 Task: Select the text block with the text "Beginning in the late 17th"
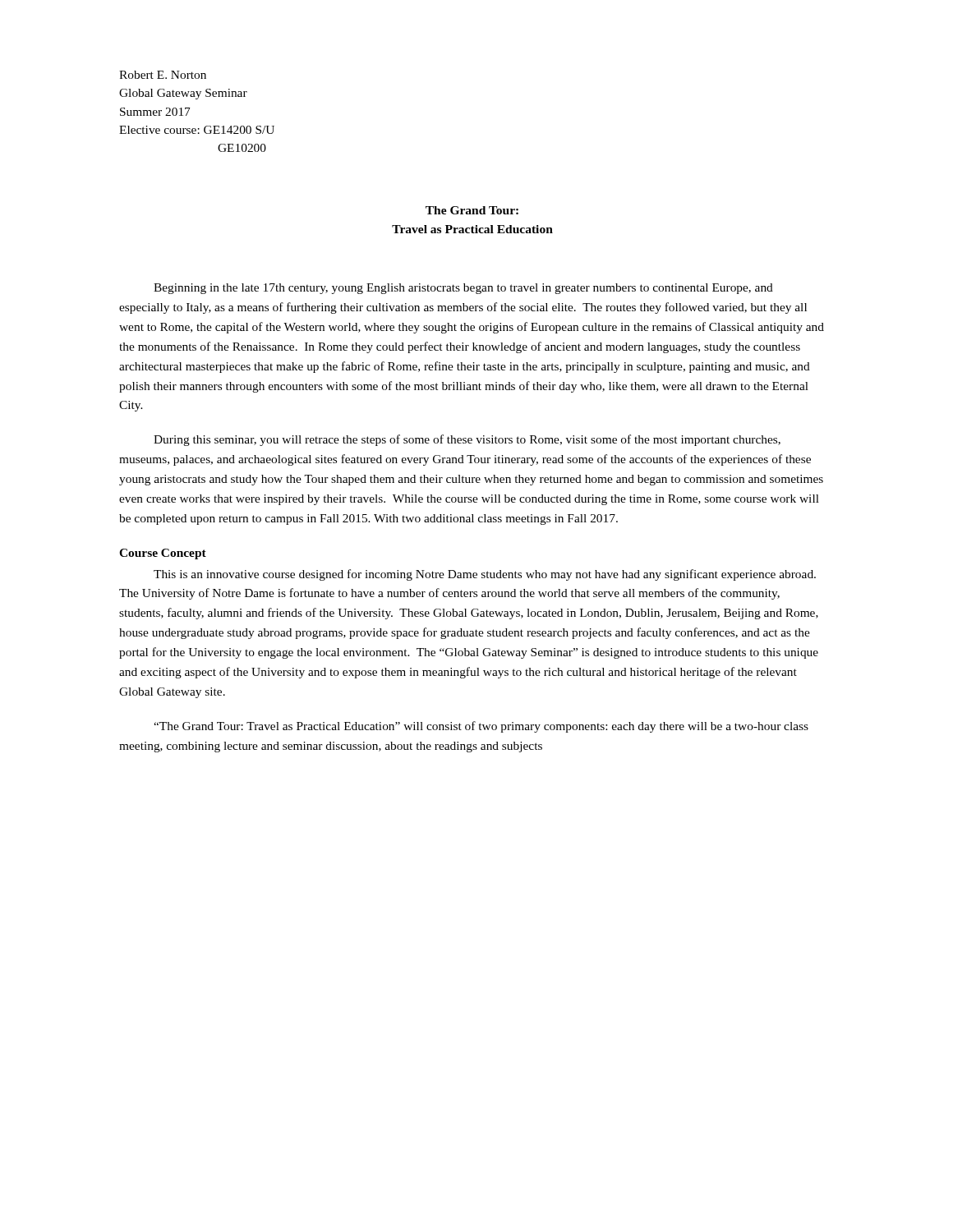click(472, 346)
